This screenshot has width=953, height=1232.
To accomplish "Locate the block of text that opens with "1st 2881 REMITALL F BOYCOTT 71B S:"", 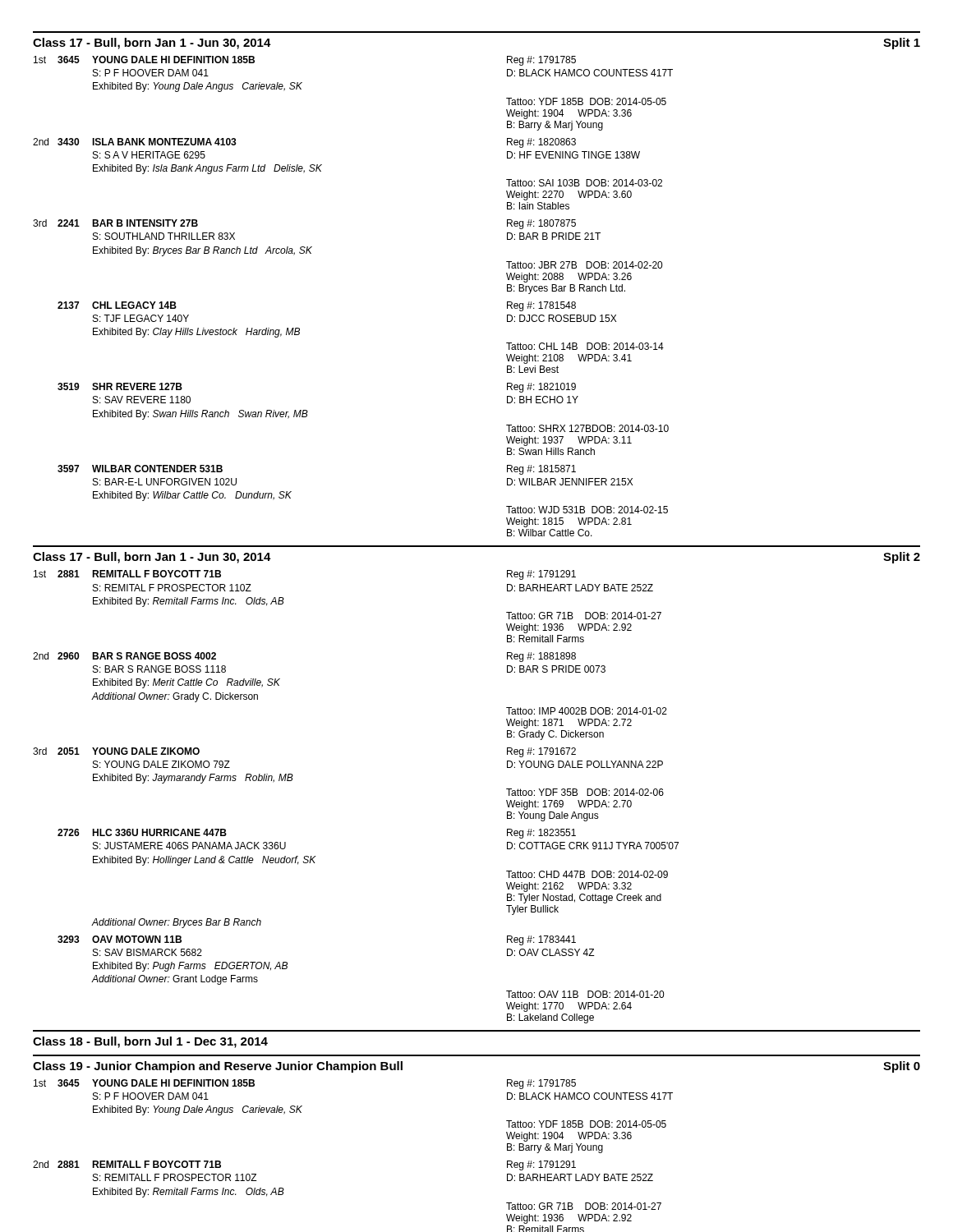I will point(71,575).
